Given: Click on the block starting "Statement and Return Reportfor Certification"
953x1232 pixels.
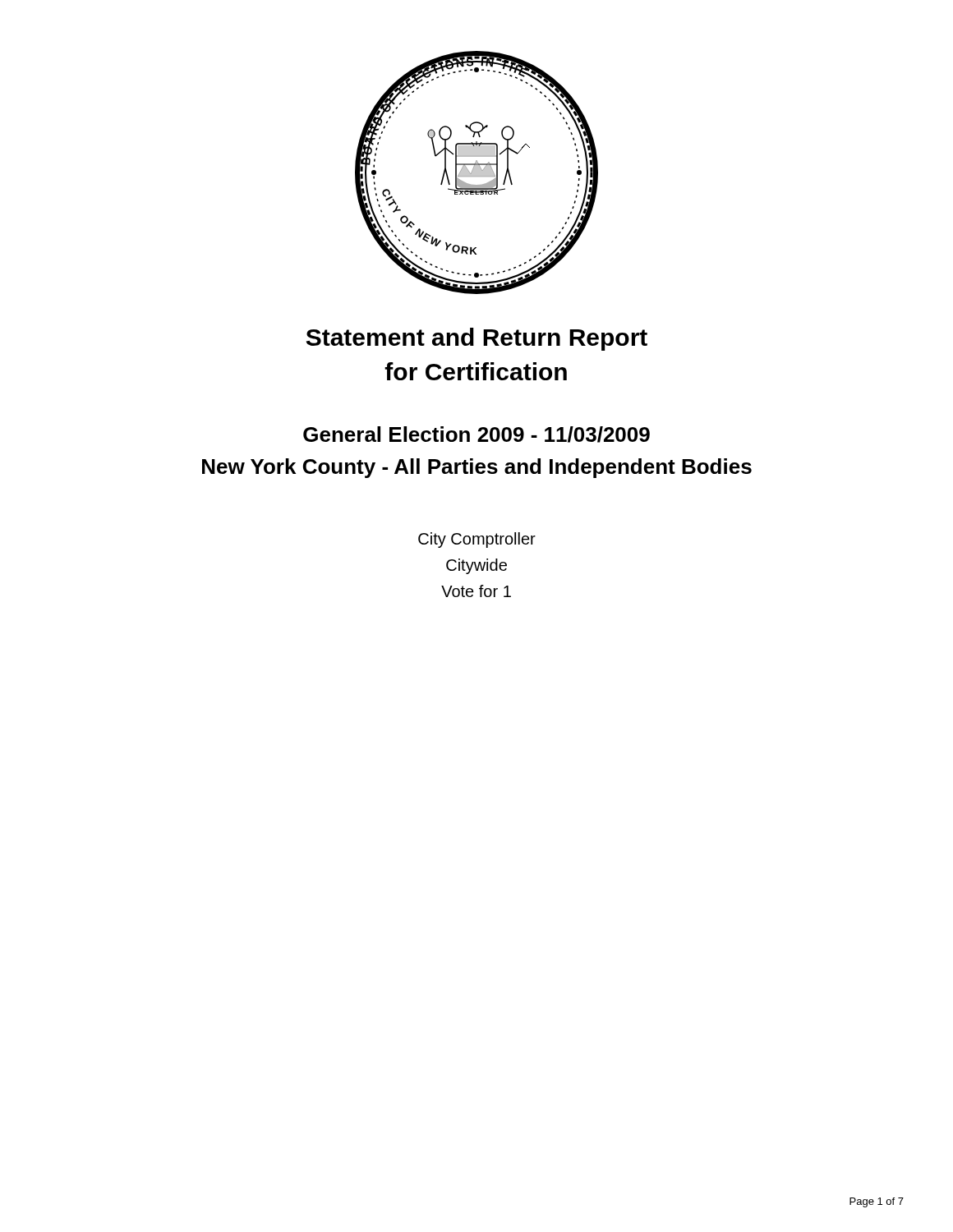Looking at the screenshot, I should pos(476,355).
